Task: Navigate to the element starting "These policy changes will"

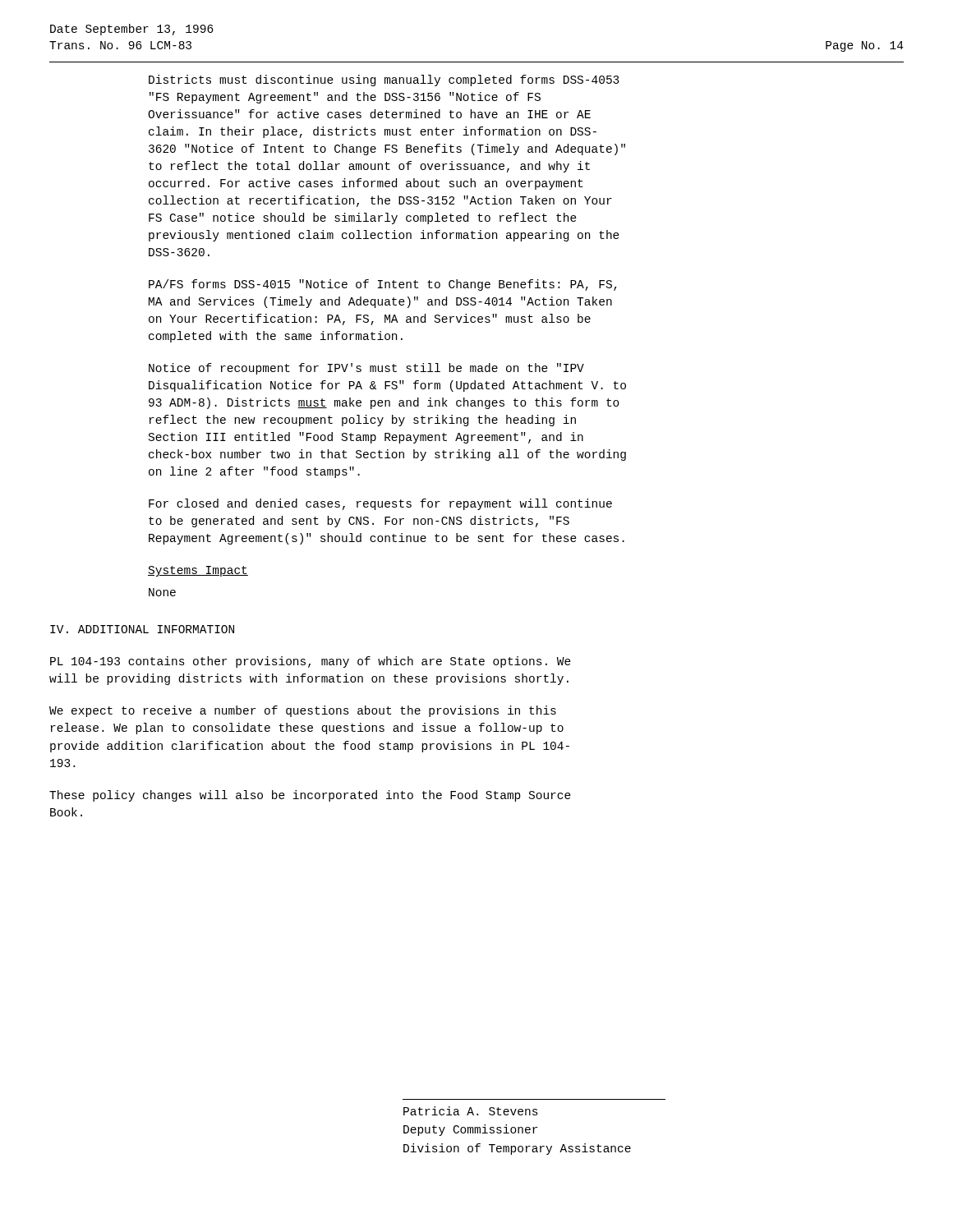Action: (310, 804)
